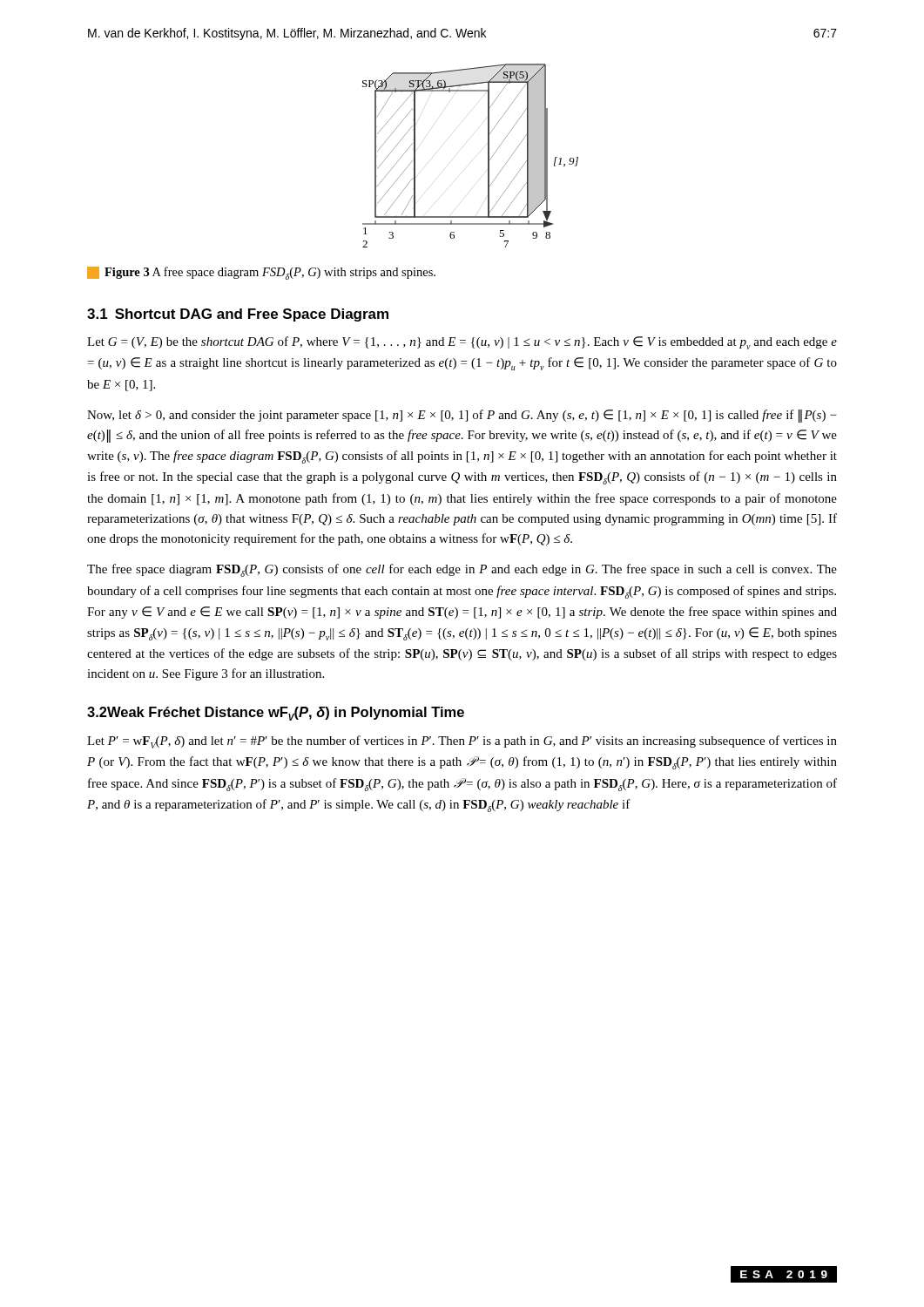The width and height of the screenshot is (924, 1307).
Task: Locate the engineering diagram
Action: [x=462, y=158]
